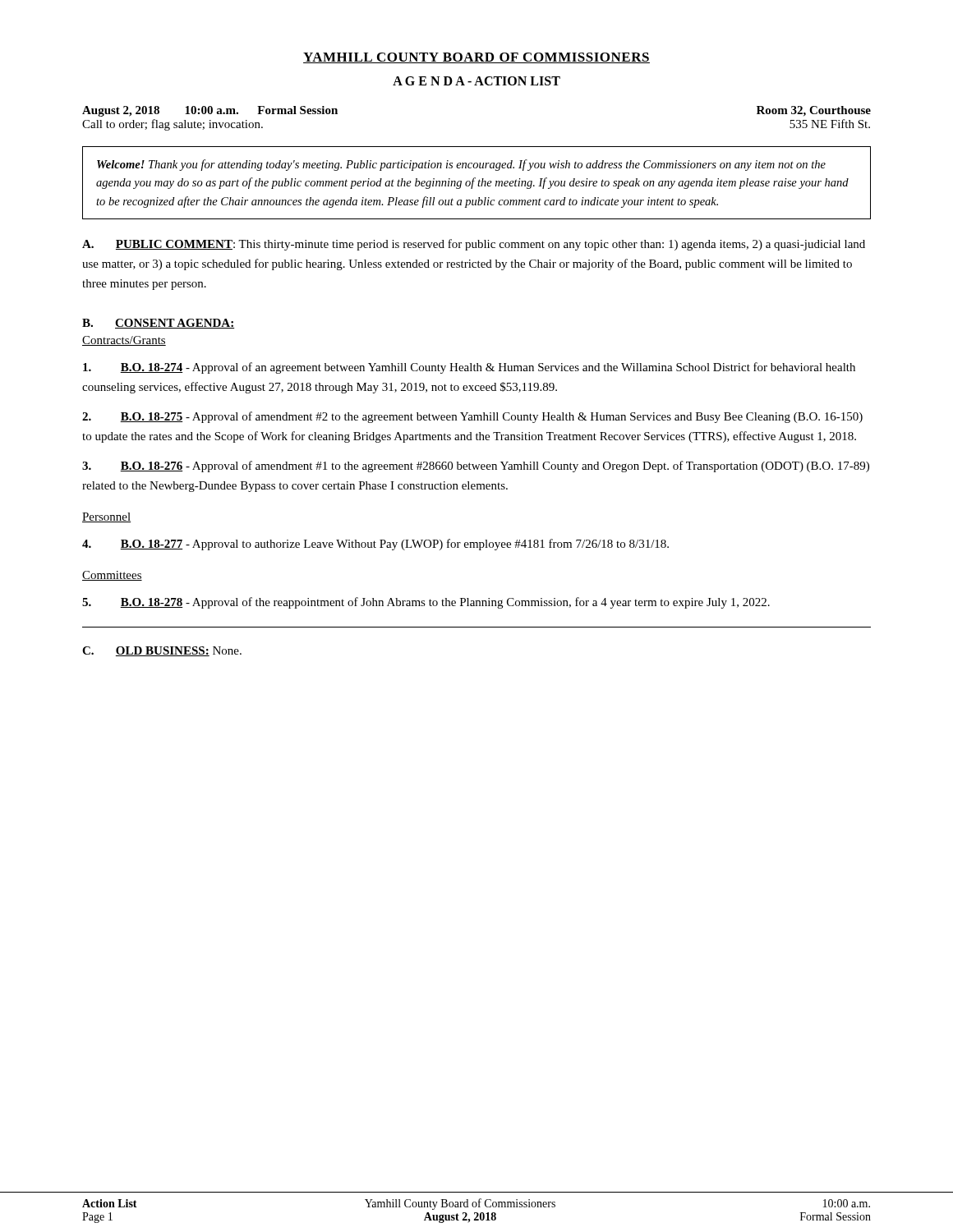
Task: Find the text block starting "4. B.O. 18-277 - Approval to"
Action: tap(376, 544)
